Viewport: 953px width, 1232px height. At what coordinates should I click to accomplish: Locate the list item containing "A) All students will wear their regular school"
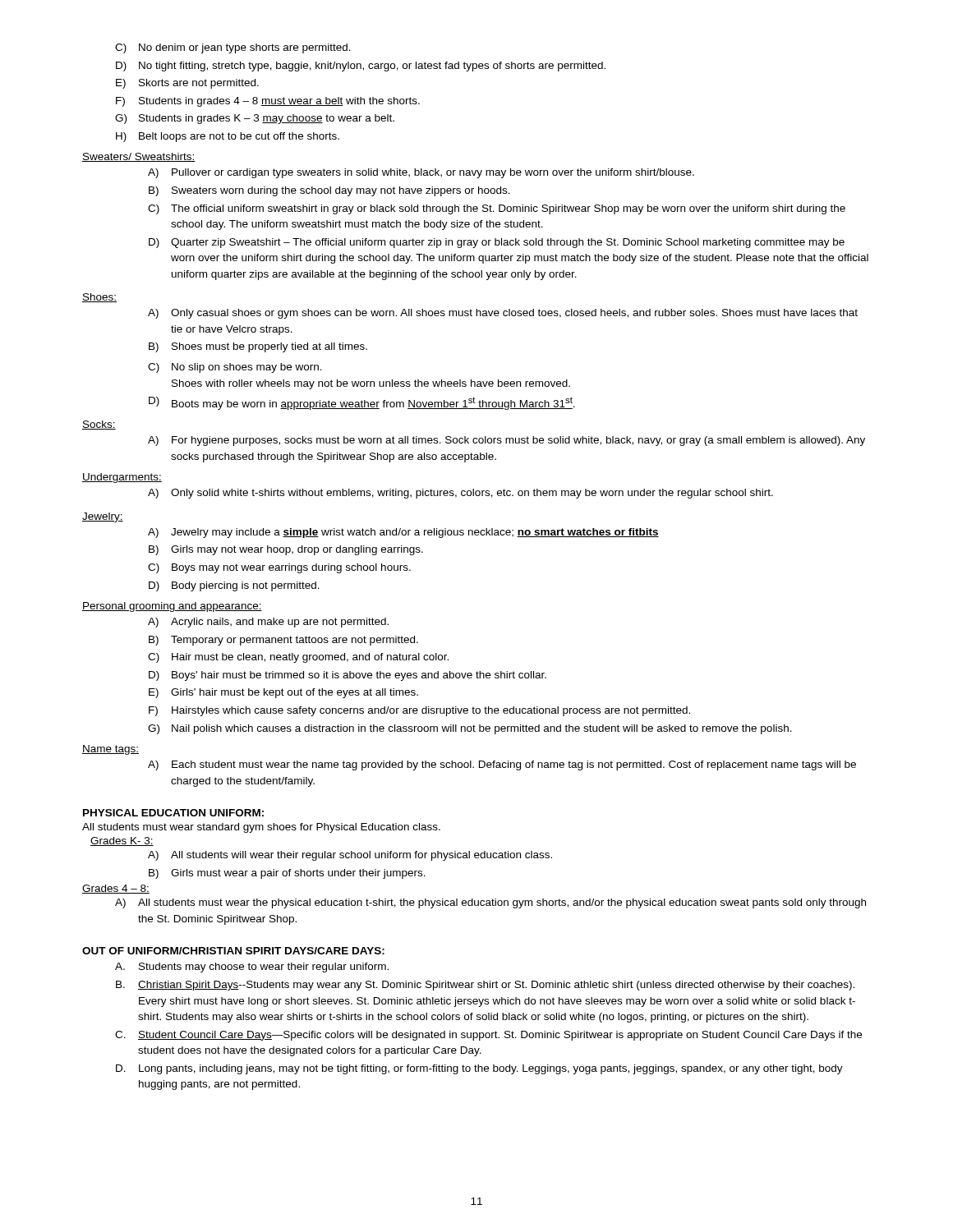pyautogui.click(x=509, y=855)
